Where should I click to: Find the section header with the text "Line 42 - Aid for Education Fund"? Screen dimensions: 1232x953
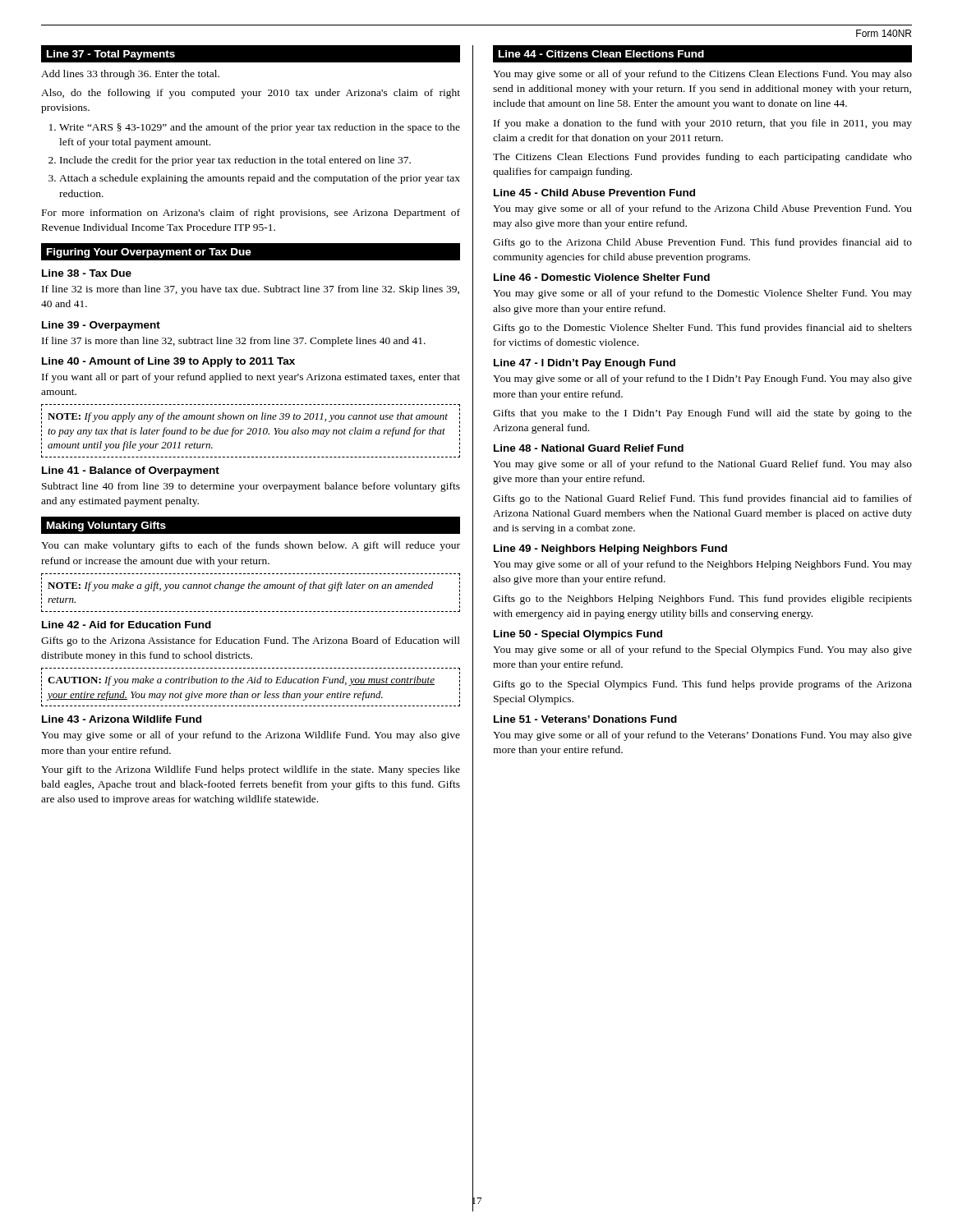[x=126, y=625]
